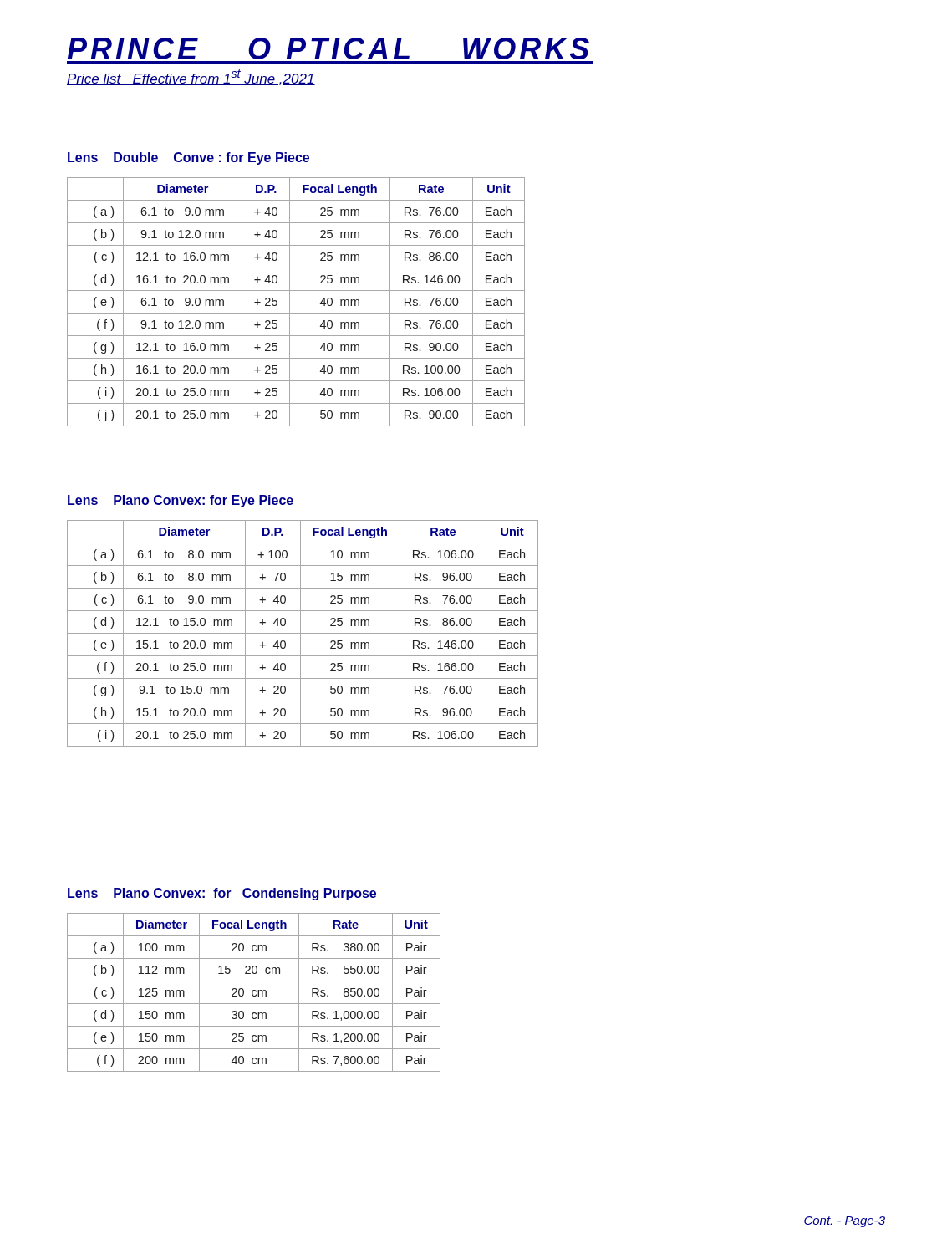Click where it says "PRINCE O PTICAL WORKS"
952x1254 pixels.
click(x=330, y=49)
